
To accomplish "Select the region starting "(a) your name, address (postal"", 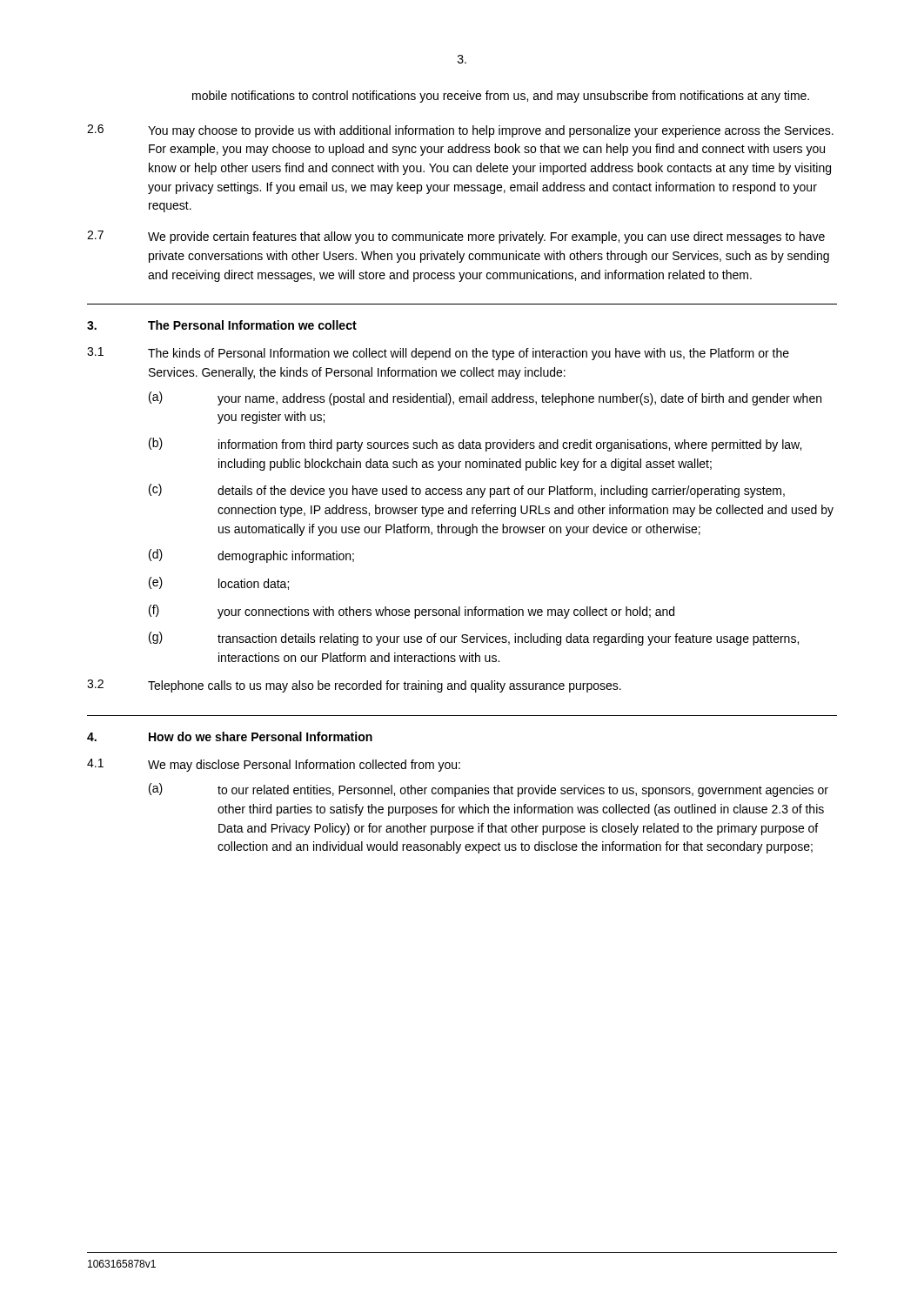I will 492,408.
